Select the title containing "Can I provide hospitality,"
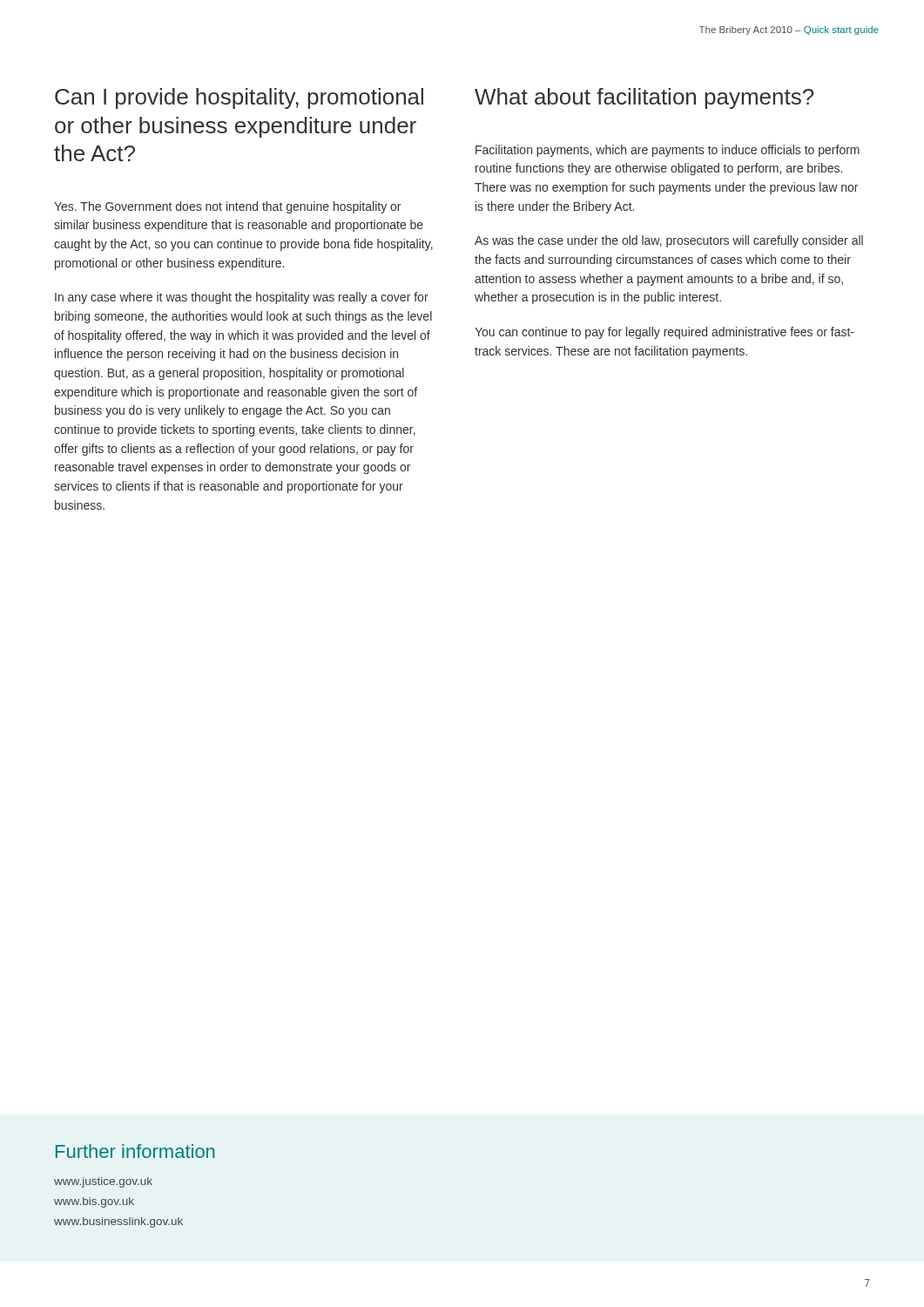 coord(239,125)
